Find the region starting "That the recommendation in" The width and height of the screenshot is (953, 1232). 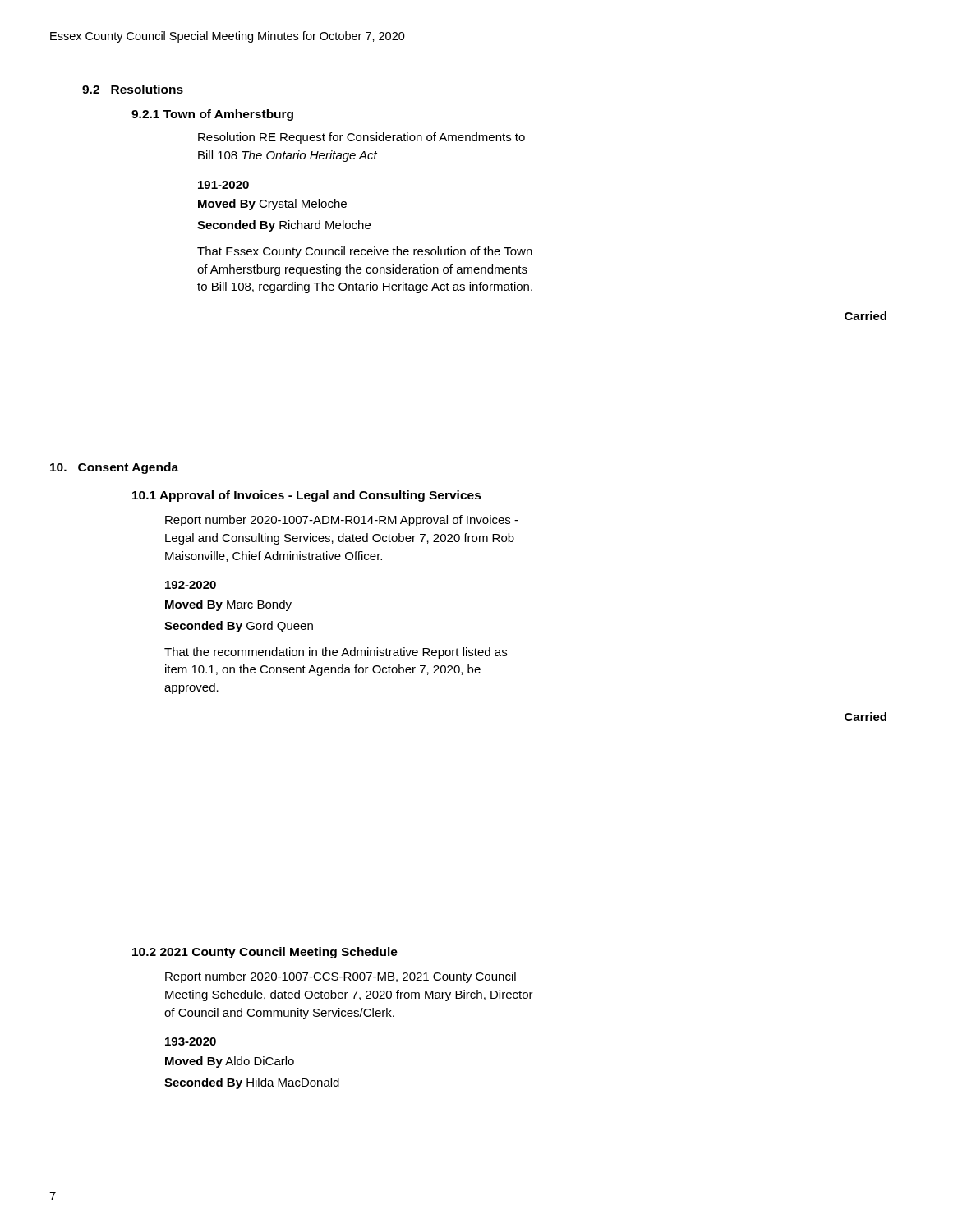(x=336, y=653)
